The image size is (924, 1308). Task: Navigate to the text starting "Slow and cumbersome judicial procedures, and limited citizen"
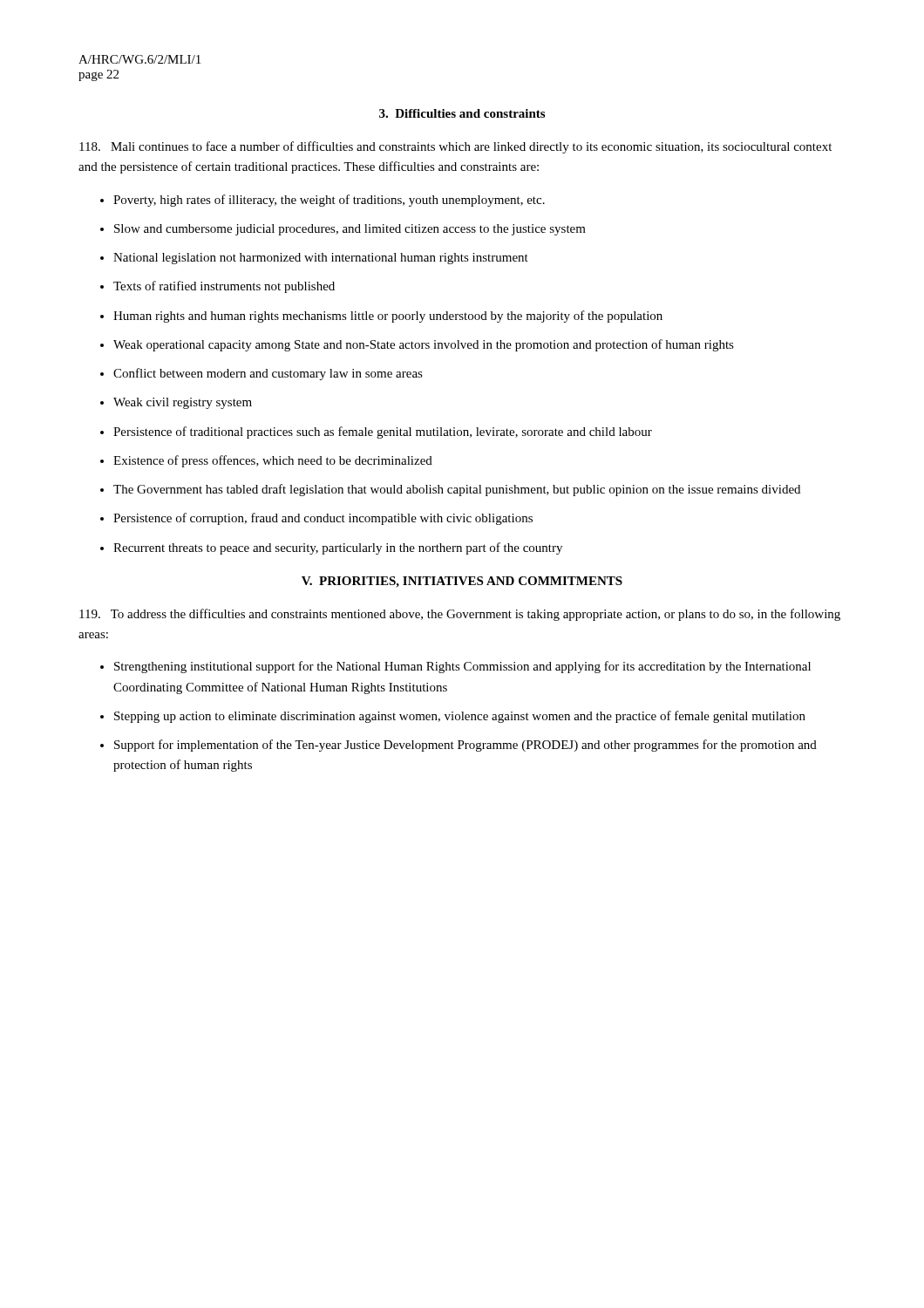pyautogui.click(x=350, y=228)
